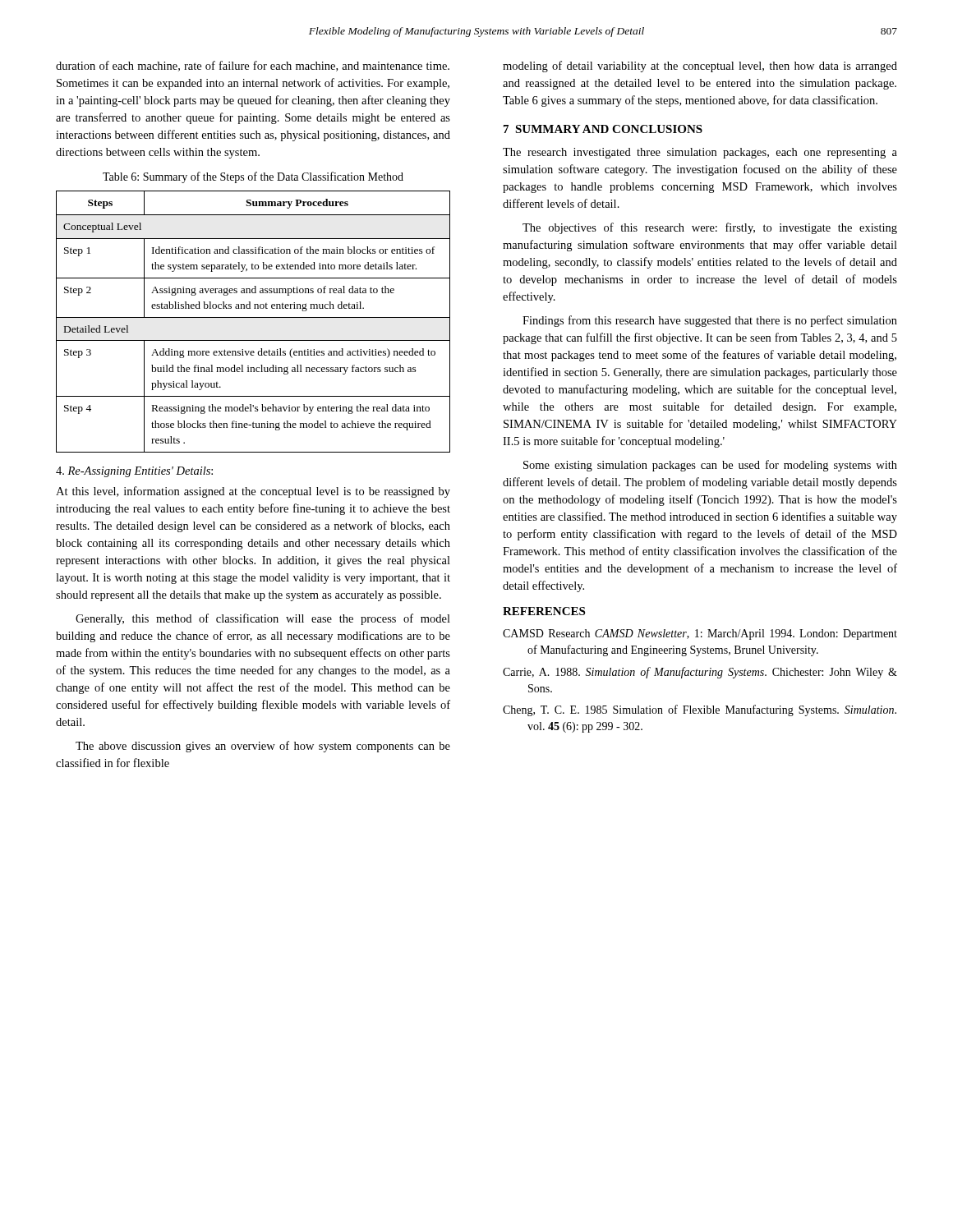
Task: Locate the block of text that opens with "modeling of detail variability at the conceptual level,"
Action: pos(700,83)
